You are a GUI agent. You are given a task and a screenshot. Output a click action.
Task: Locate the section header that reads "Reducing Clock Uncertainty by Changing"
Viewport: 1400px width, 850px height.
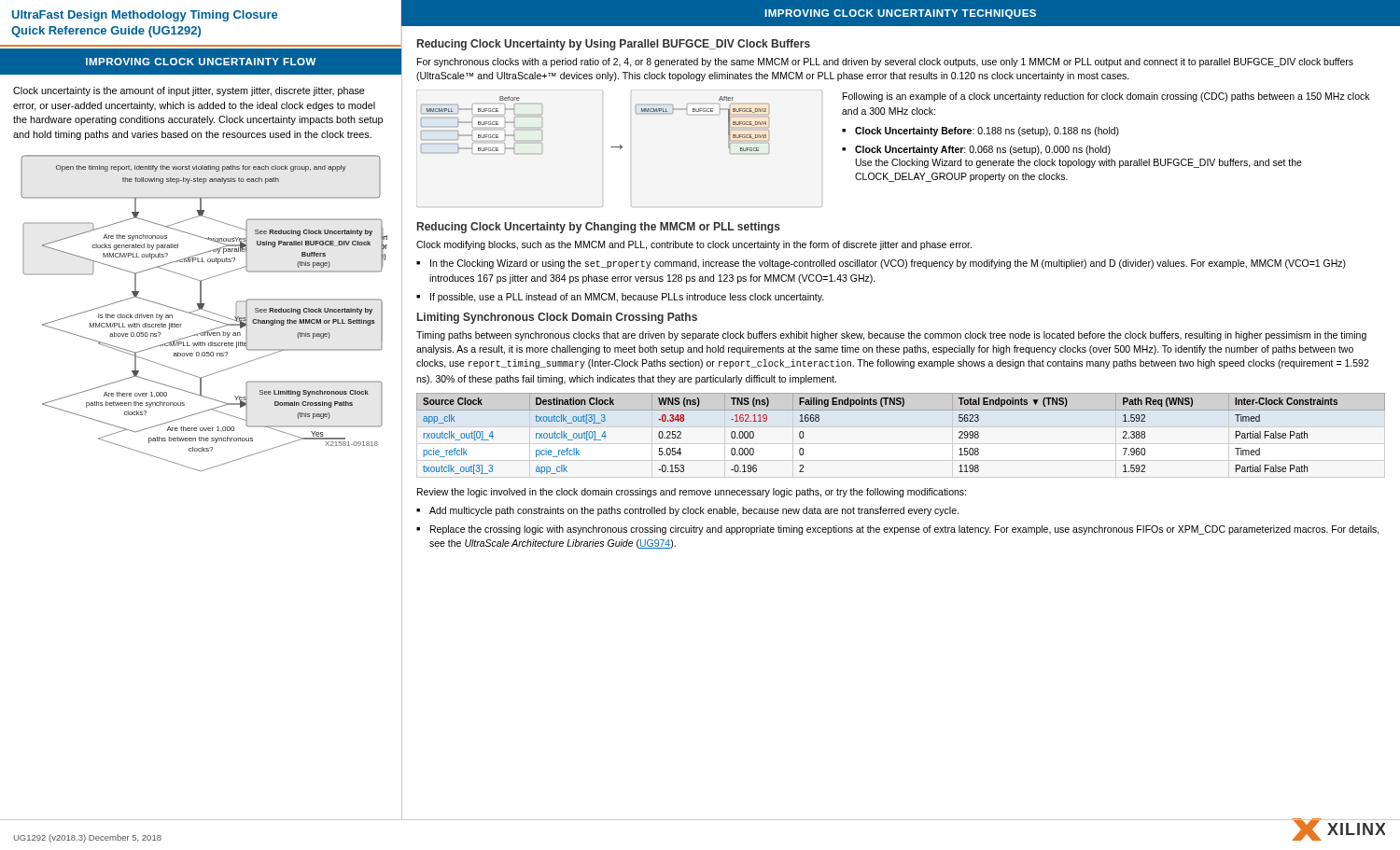pyautogui.click(x=598, y=227)
